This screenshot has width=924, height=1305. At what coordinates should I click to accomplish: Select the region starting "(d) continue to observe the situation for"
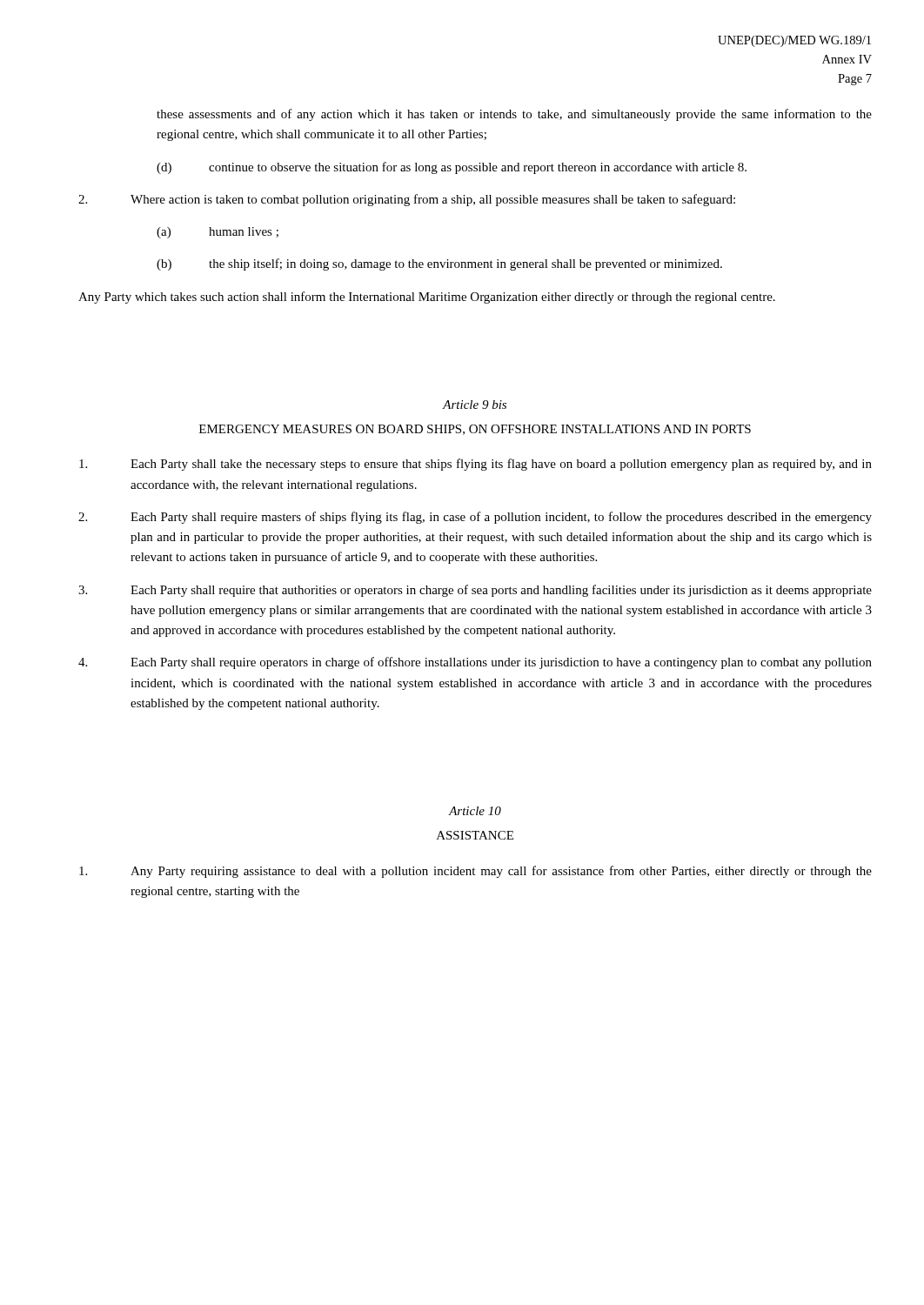point(514,167)
